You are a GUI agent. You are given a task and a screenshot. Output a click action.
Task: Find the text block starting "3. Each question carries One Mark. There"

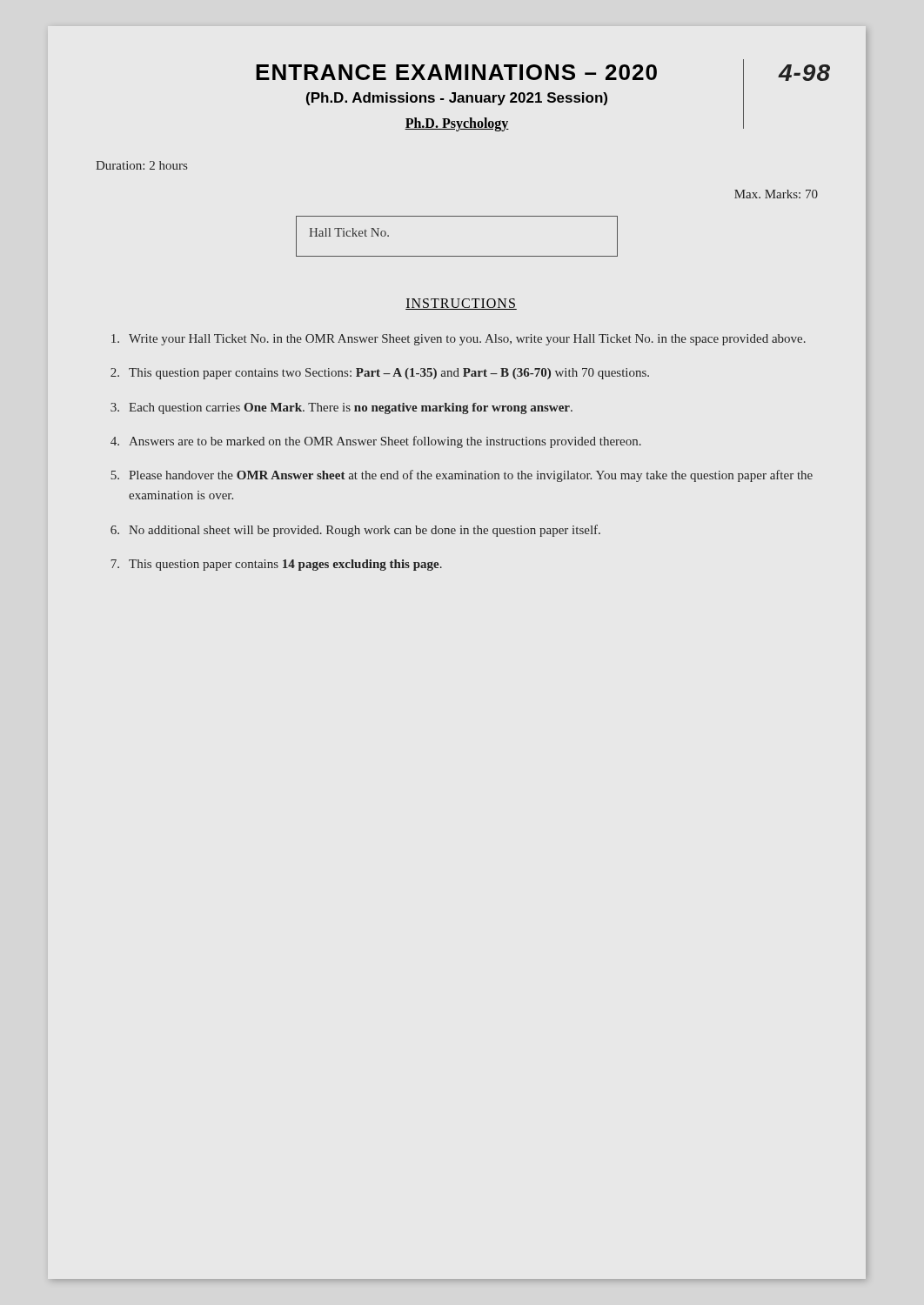click(x=461, y=407)
